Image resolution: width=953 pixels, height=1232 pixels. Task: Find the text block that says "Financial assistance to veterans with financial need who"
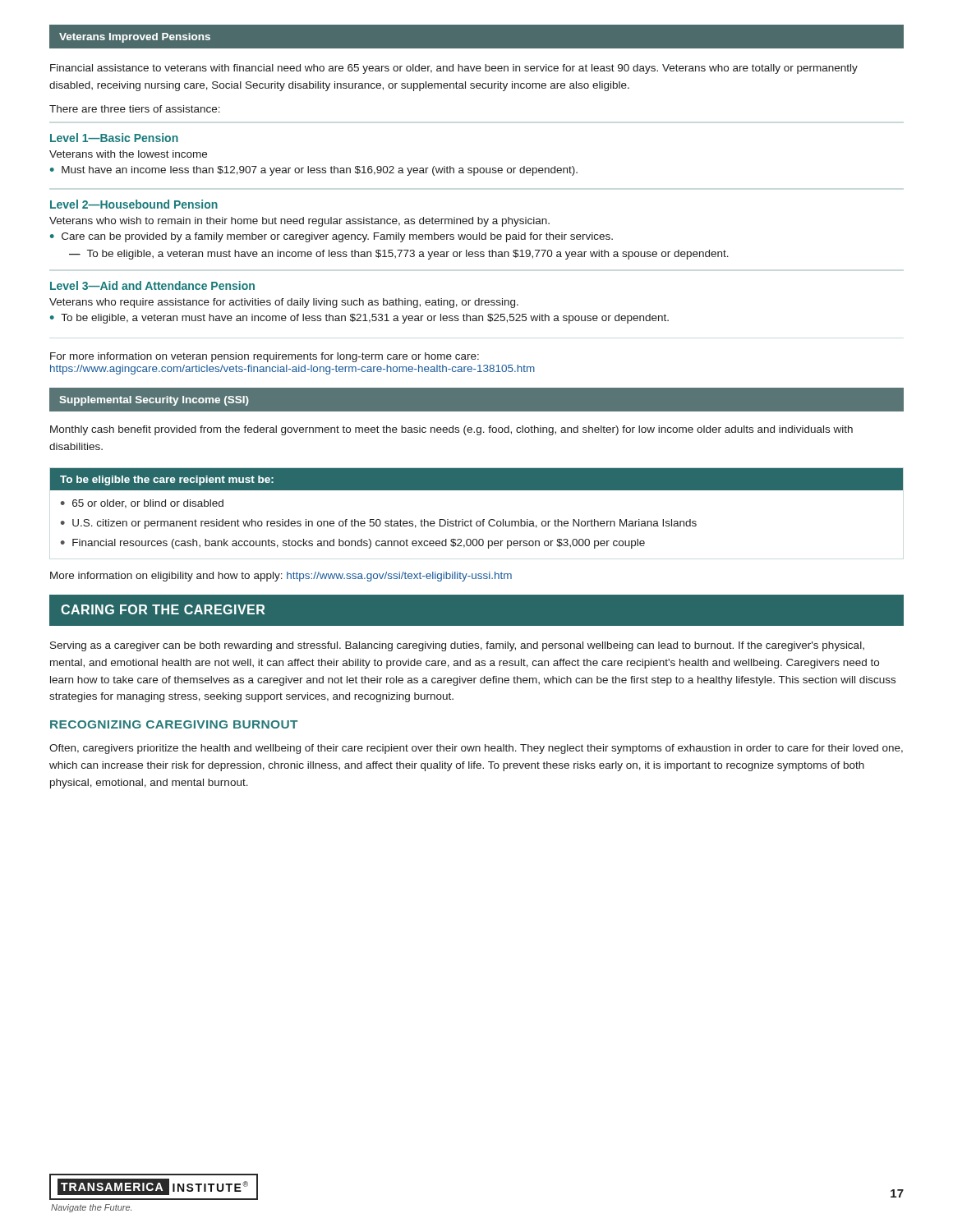pyautogui.click(x=476, y=77)
